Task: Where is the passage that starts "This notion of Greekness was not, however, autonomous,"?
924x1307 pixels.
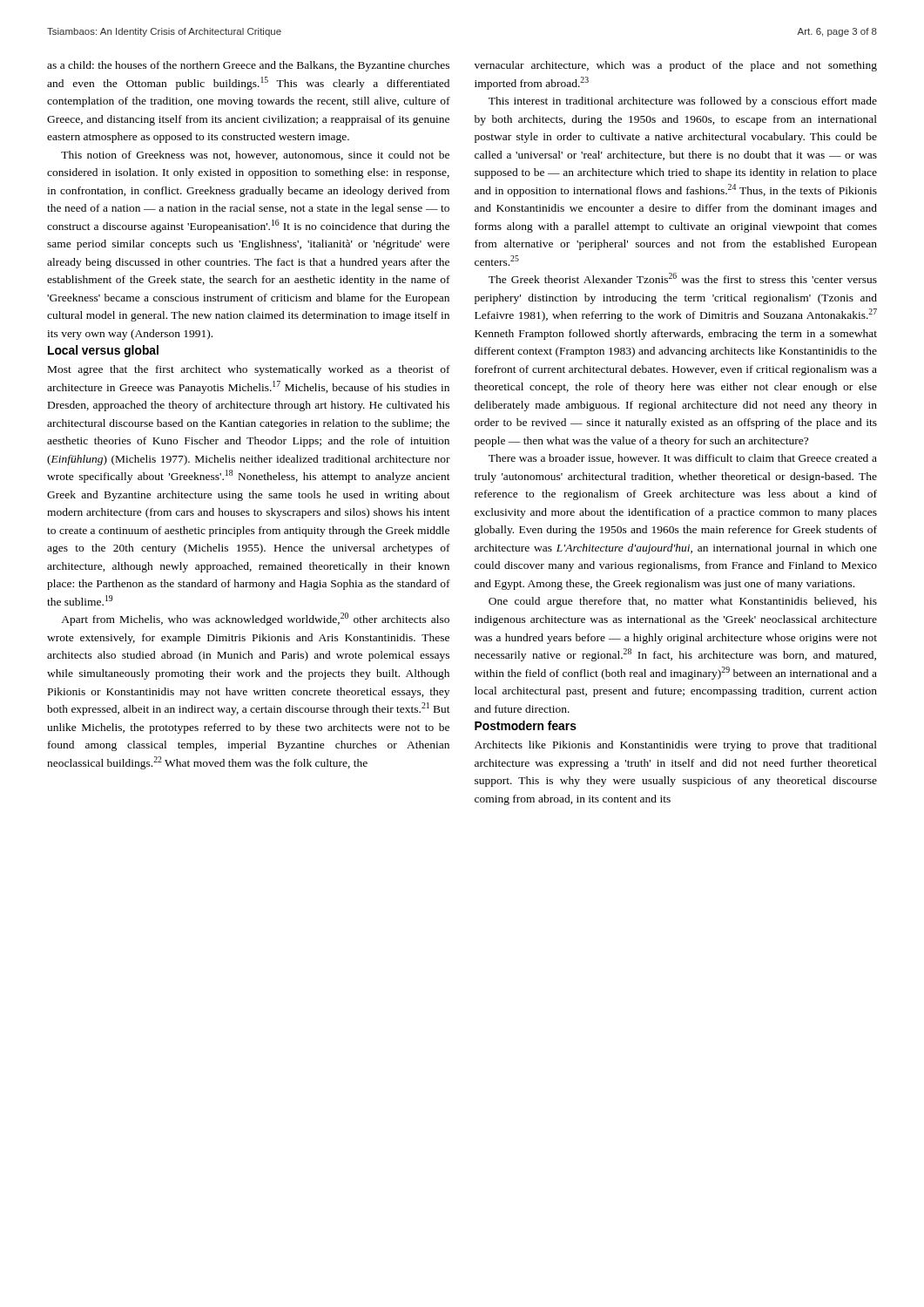Action: click(x=248, y=244)
